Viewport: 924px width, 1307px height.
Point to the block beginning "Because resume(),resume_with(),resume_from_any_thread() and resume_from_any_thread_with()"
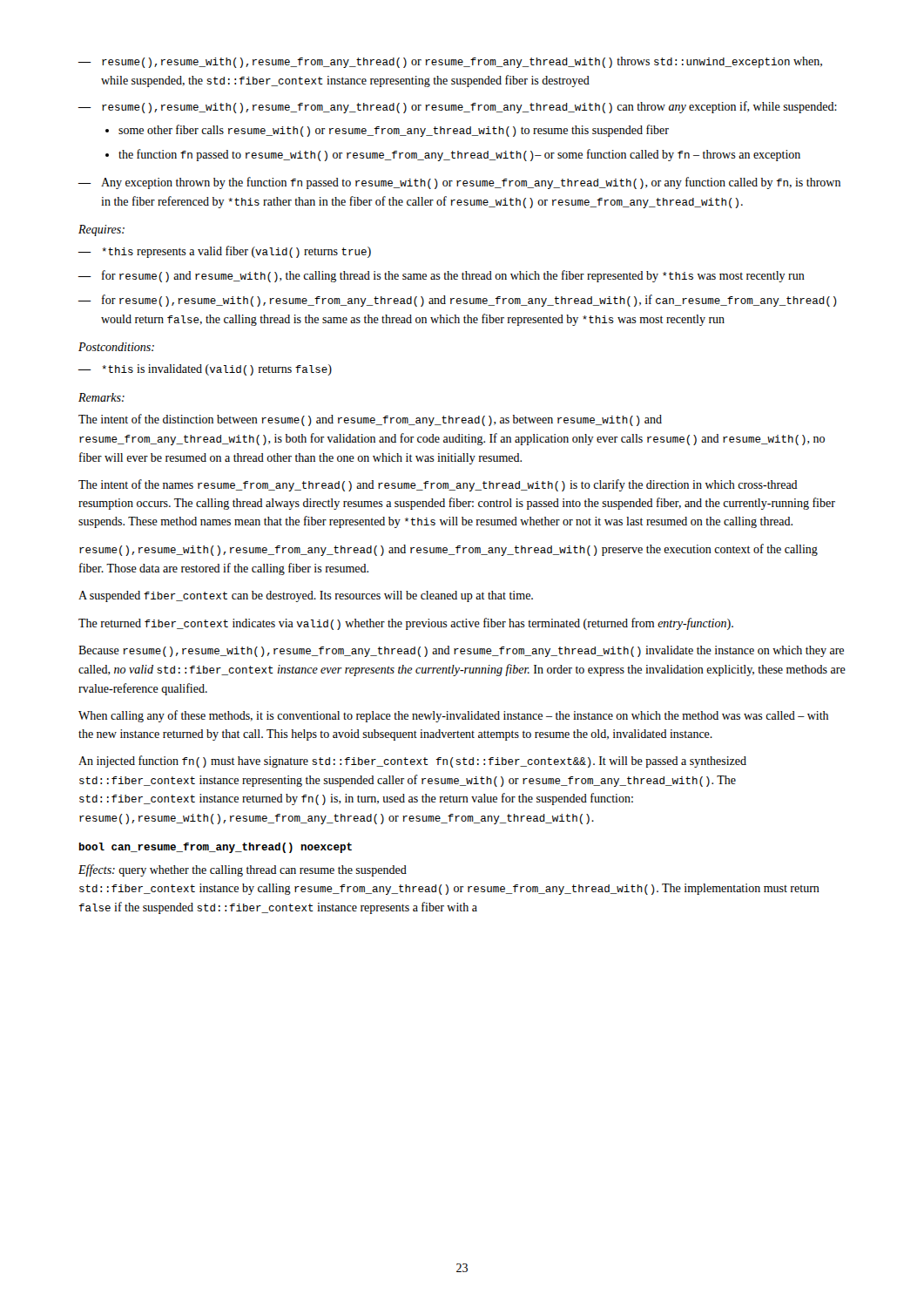coord(462,670)
